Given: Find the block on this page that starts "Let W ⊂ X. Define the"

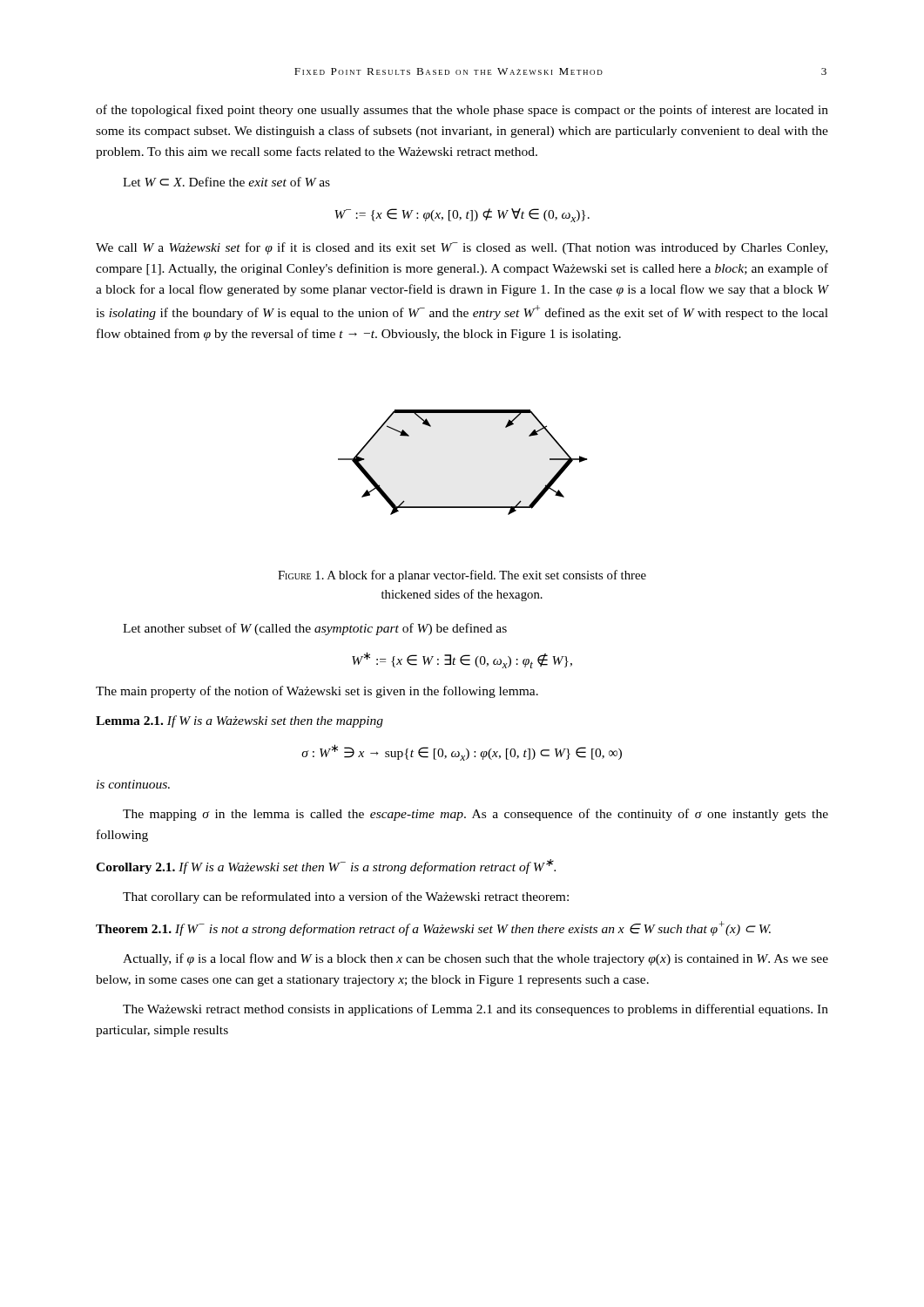Looking at the screenshot, I should click(x=226, y=182).
